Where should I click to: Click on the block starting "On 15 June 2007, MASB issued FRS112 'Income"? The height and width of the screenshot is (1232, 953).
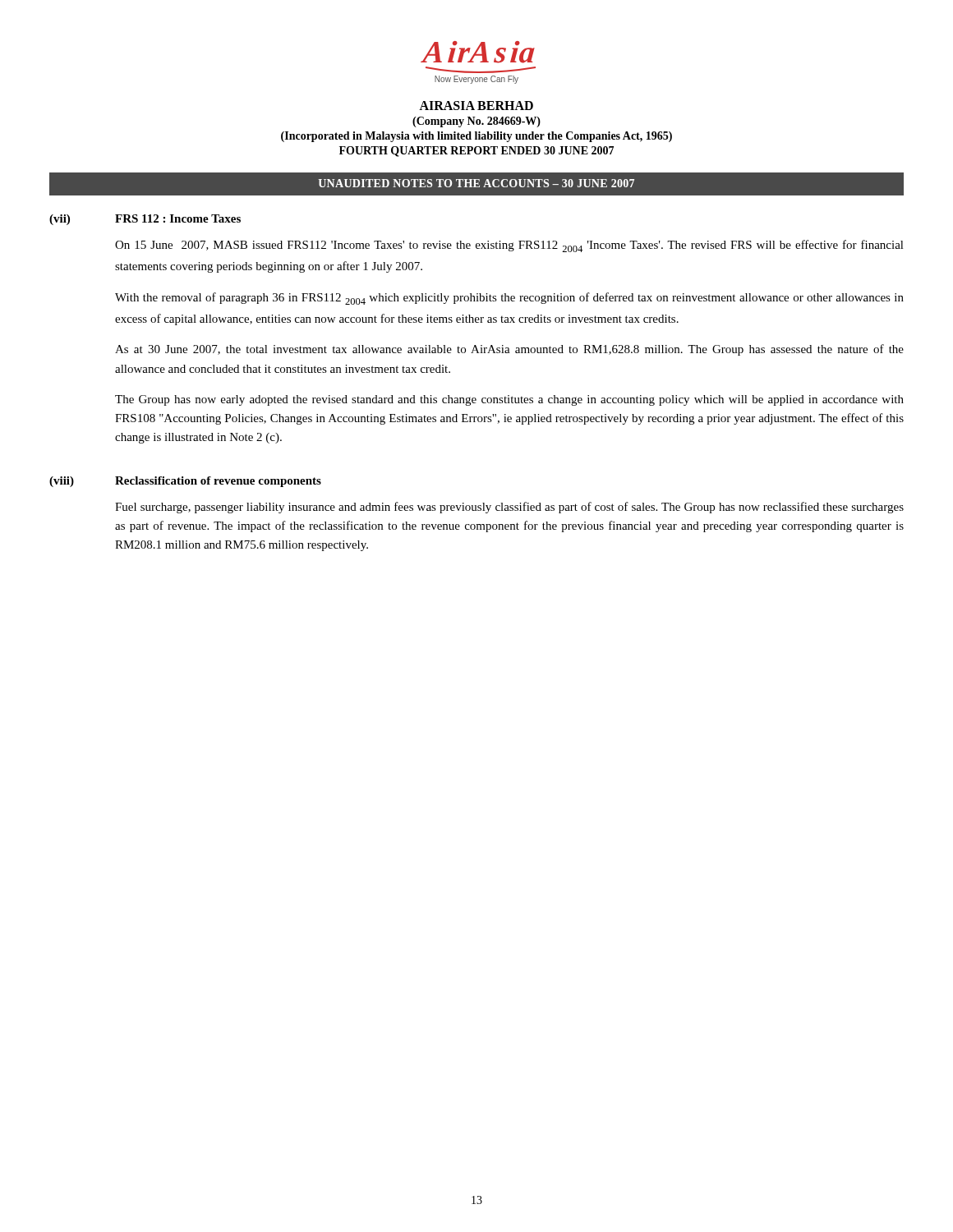pyautogui.click(x=509, y=256)
